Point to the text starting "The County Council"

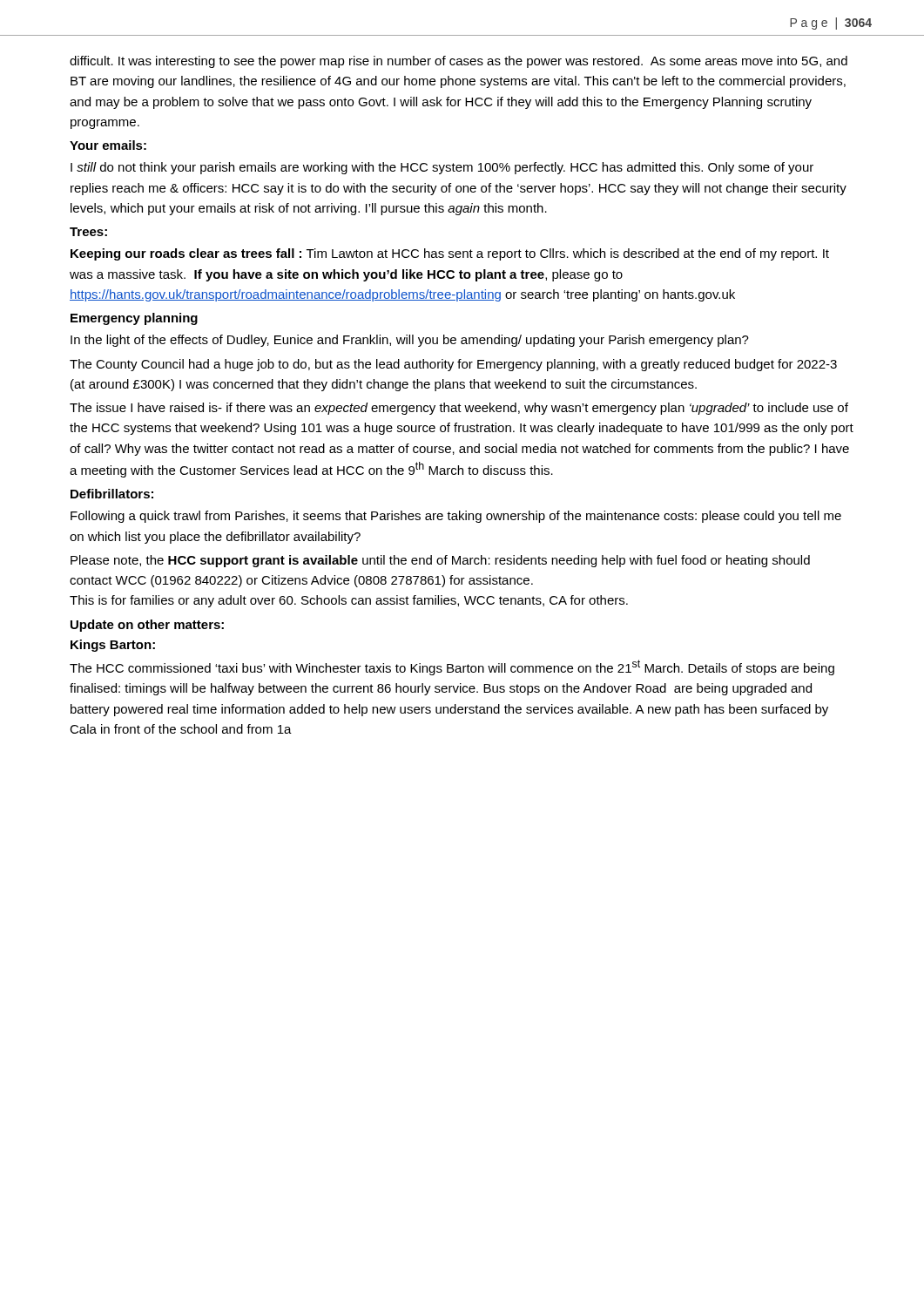click(x=453, y=373)
